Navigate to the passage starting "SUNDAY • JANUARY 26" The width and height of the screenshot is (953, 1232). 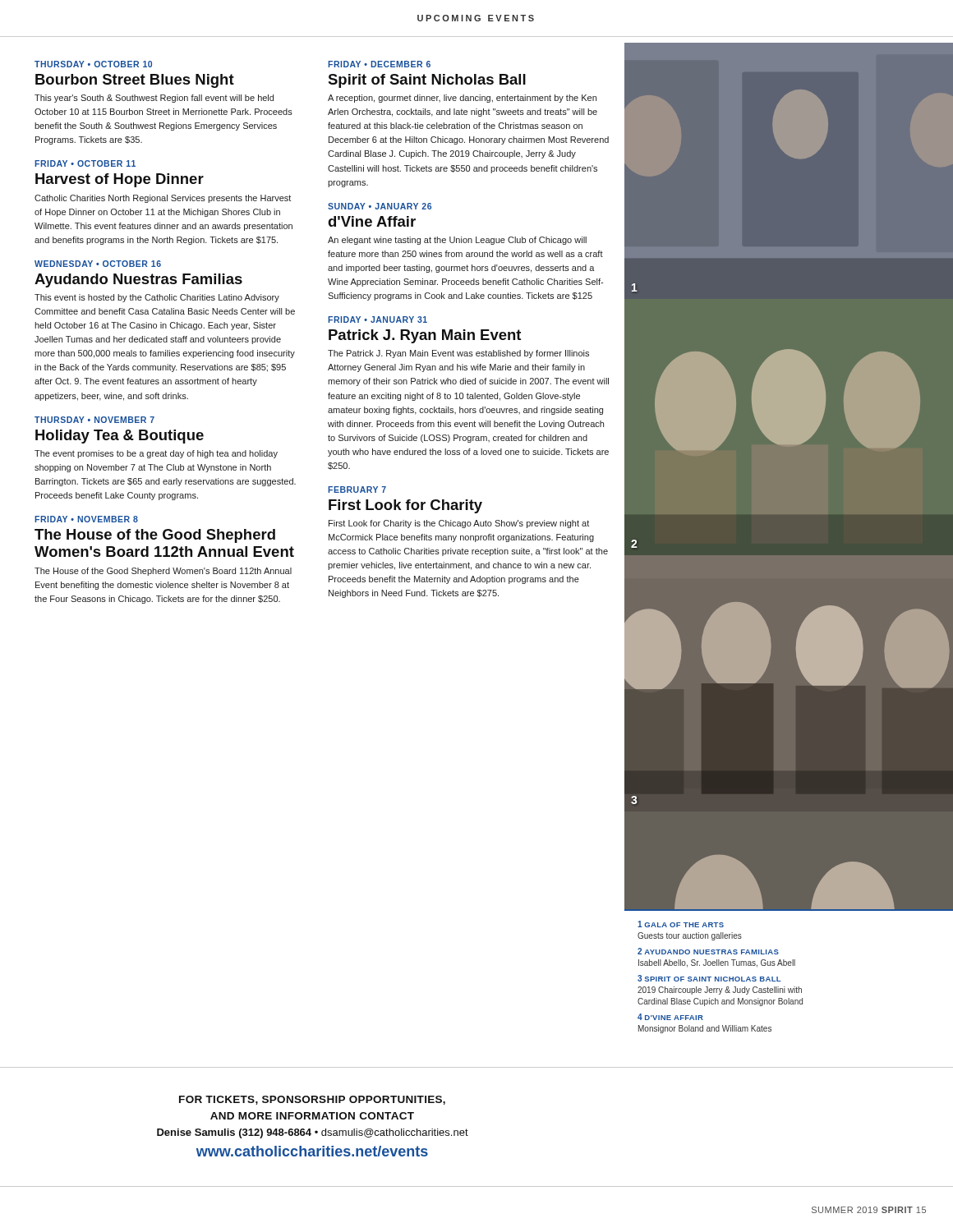click(x=380, y=206)
